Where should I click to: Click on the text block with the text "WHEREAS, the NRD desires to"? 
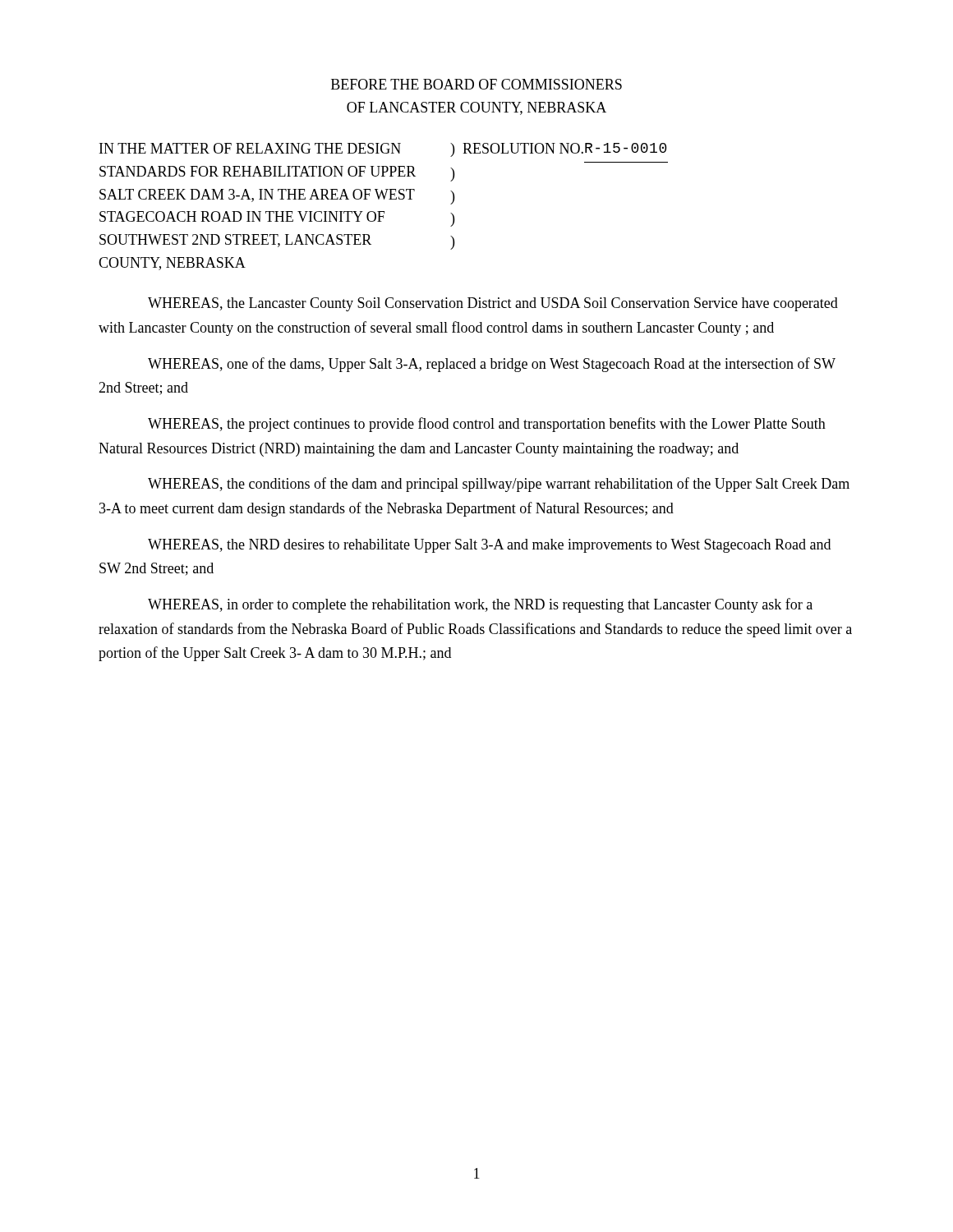pos(465,556)
